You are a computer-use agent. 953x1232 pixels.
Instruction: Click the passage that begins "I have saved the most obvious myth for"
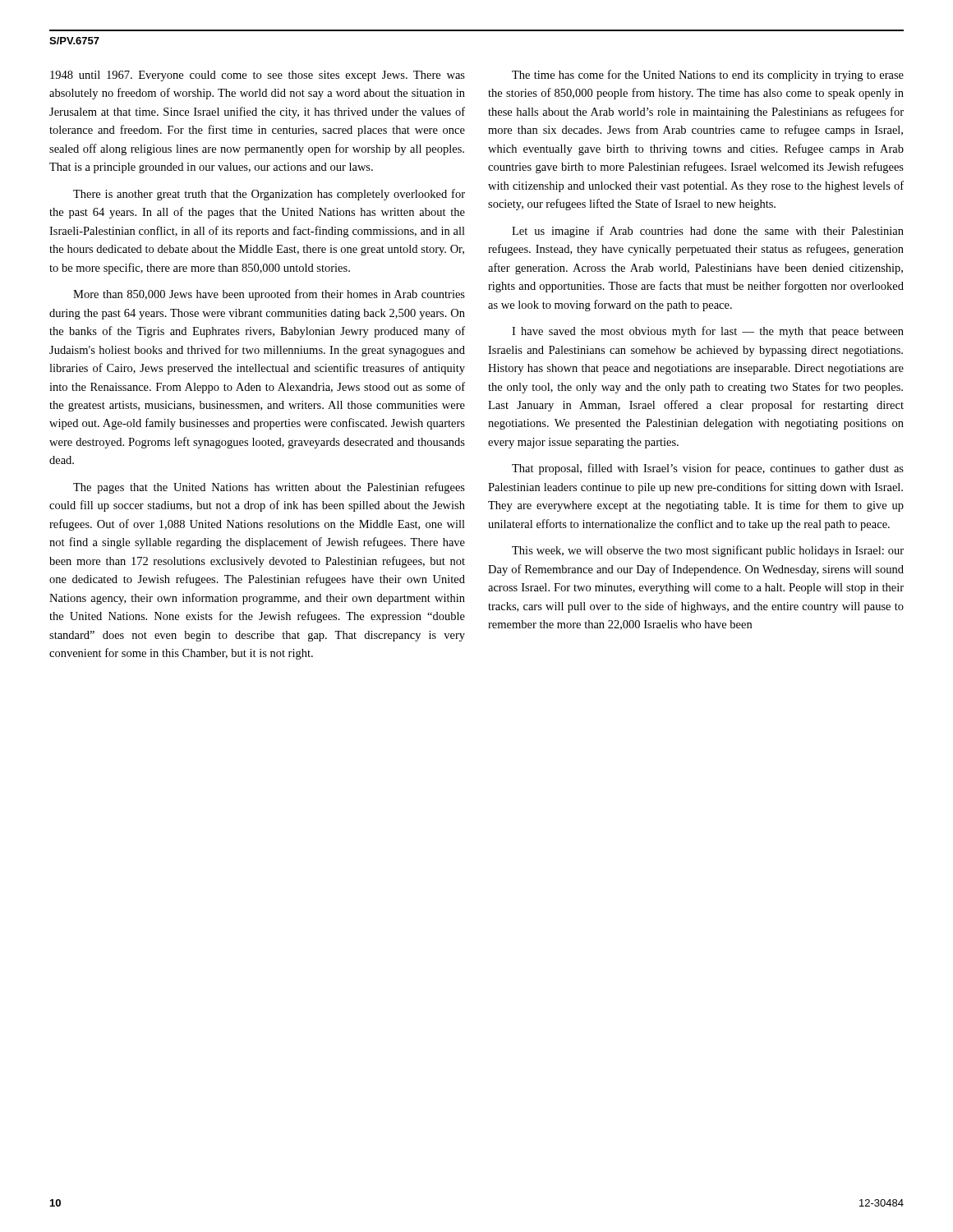pyautogui.click(x=696, y=387)
